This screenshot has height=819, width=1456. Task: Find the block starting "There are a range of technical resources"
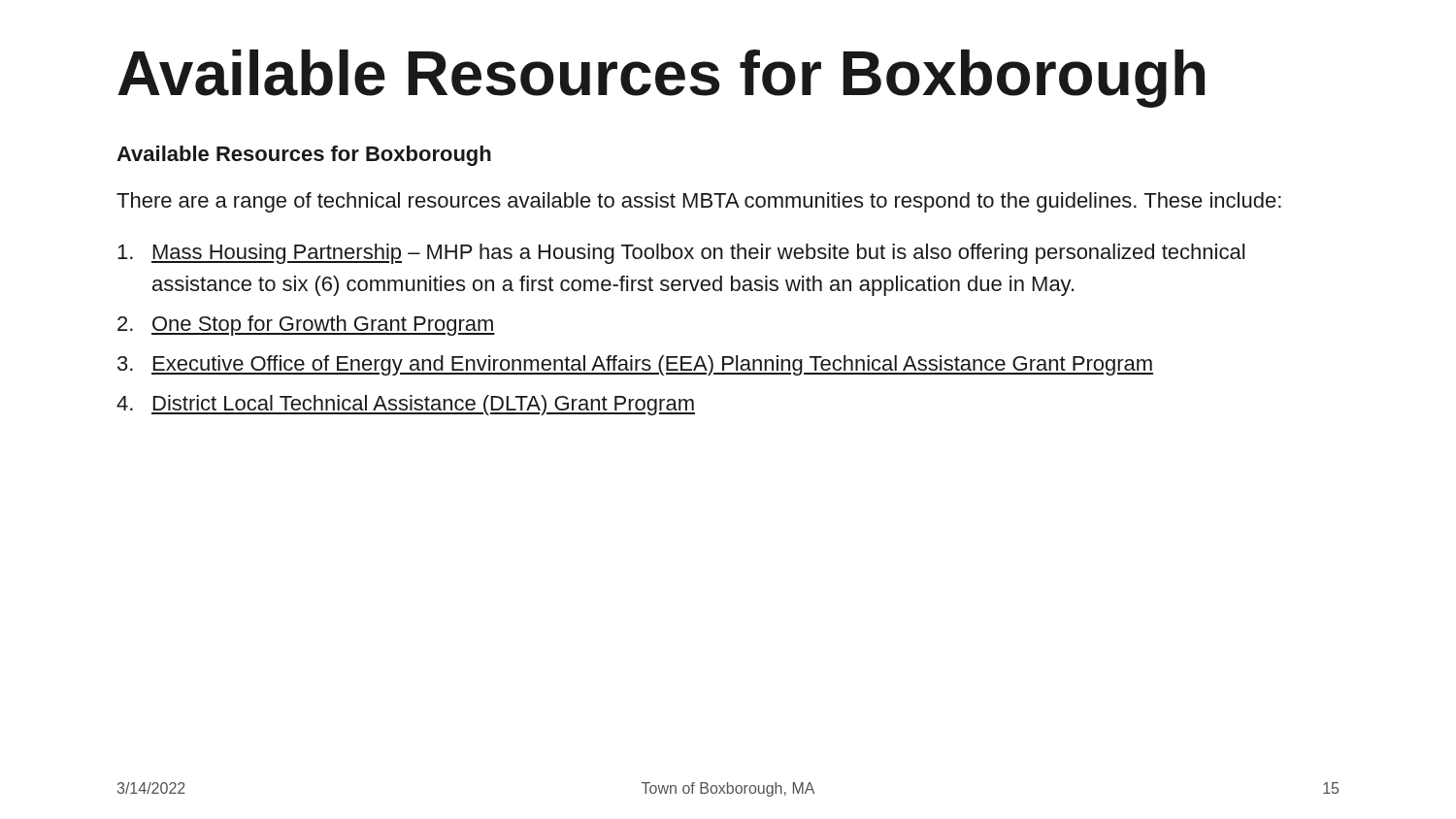700,200
